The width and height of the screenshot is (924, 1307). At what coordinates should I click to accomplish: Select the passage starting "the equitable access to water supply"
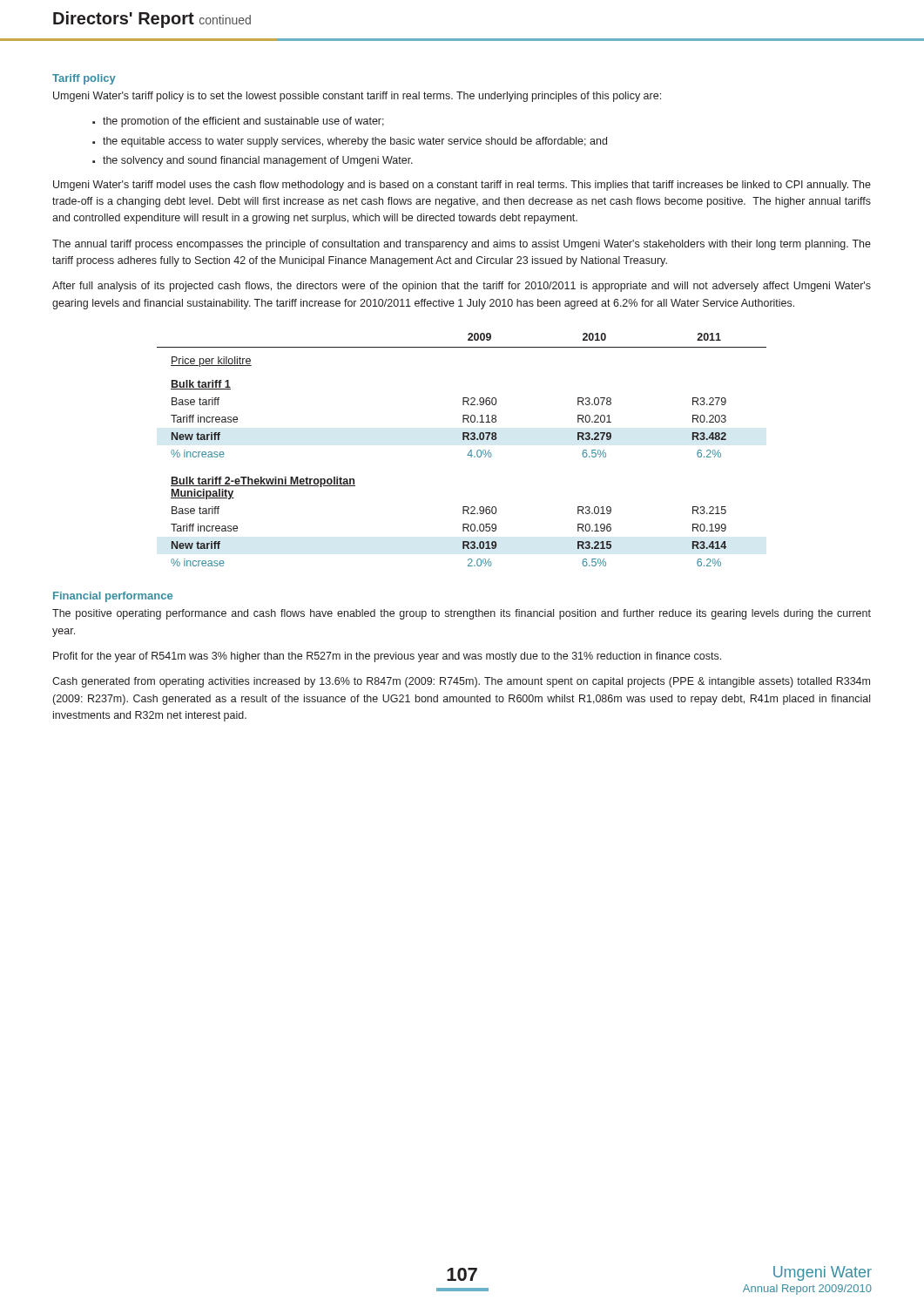[x=355, y=141]
